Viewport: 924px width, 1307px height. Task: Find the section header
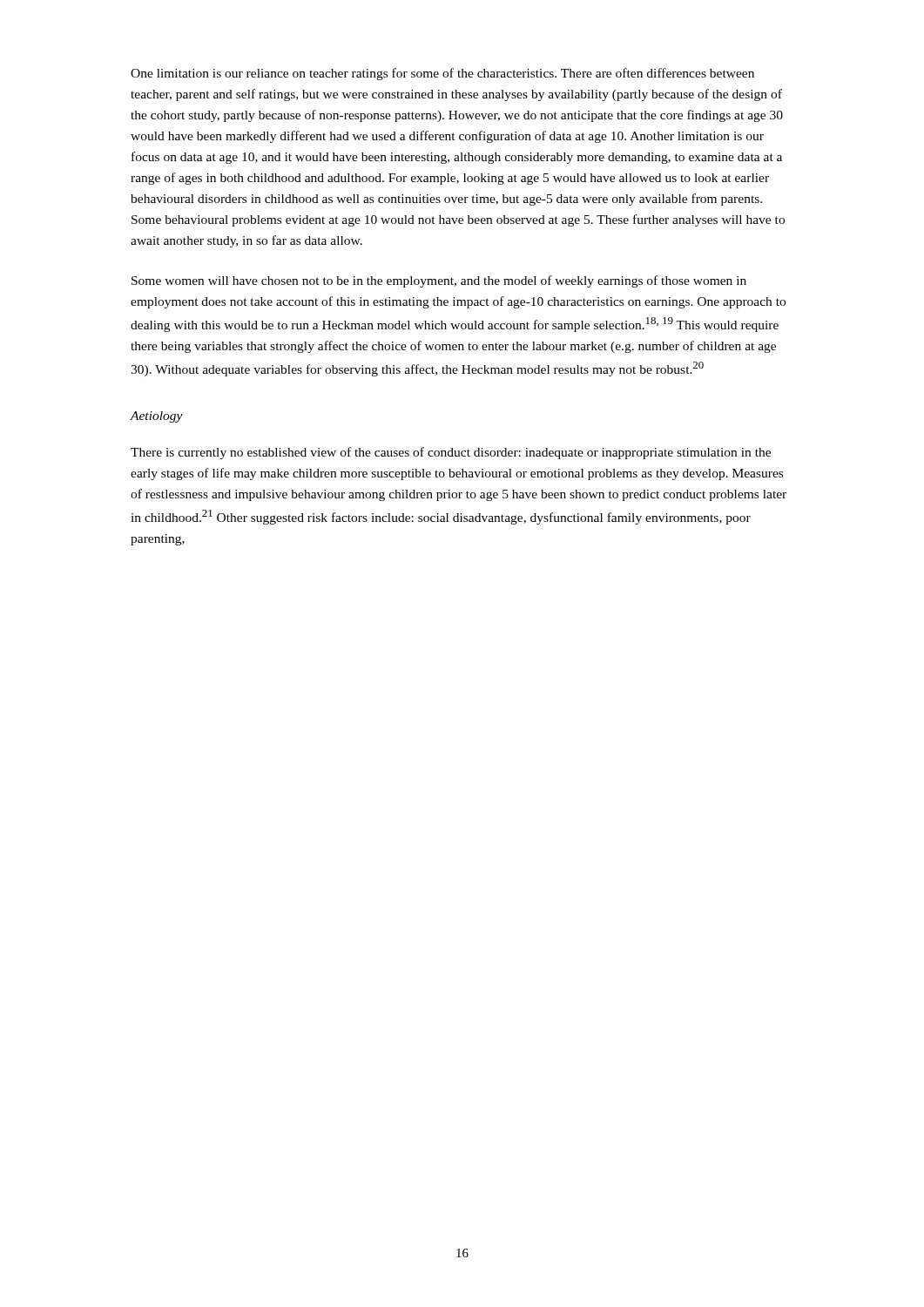(x=157, y=415)
